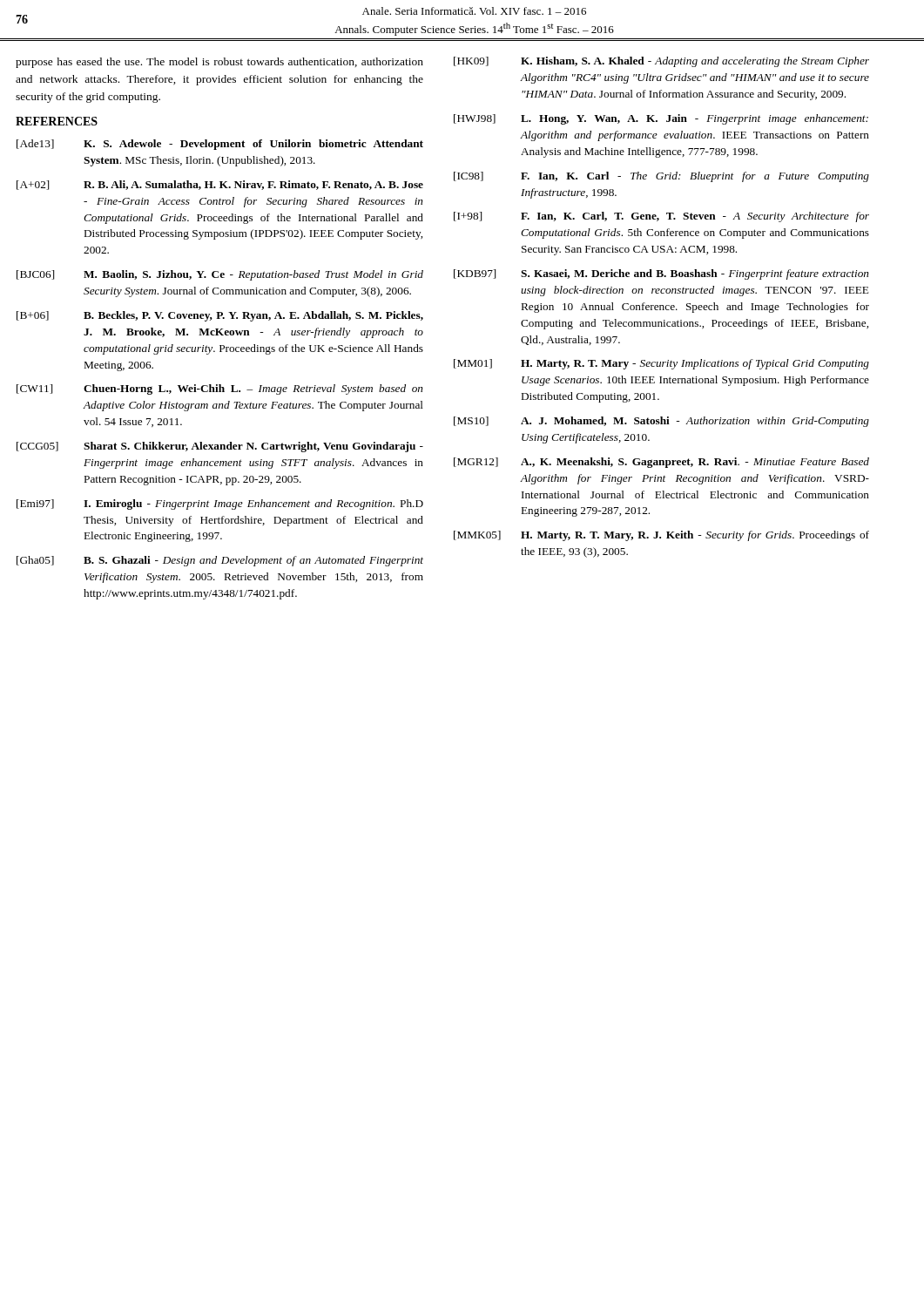
Task: Locate the list item that says "[MMK05] H. Marty, R."
Action: pos(661,544)
